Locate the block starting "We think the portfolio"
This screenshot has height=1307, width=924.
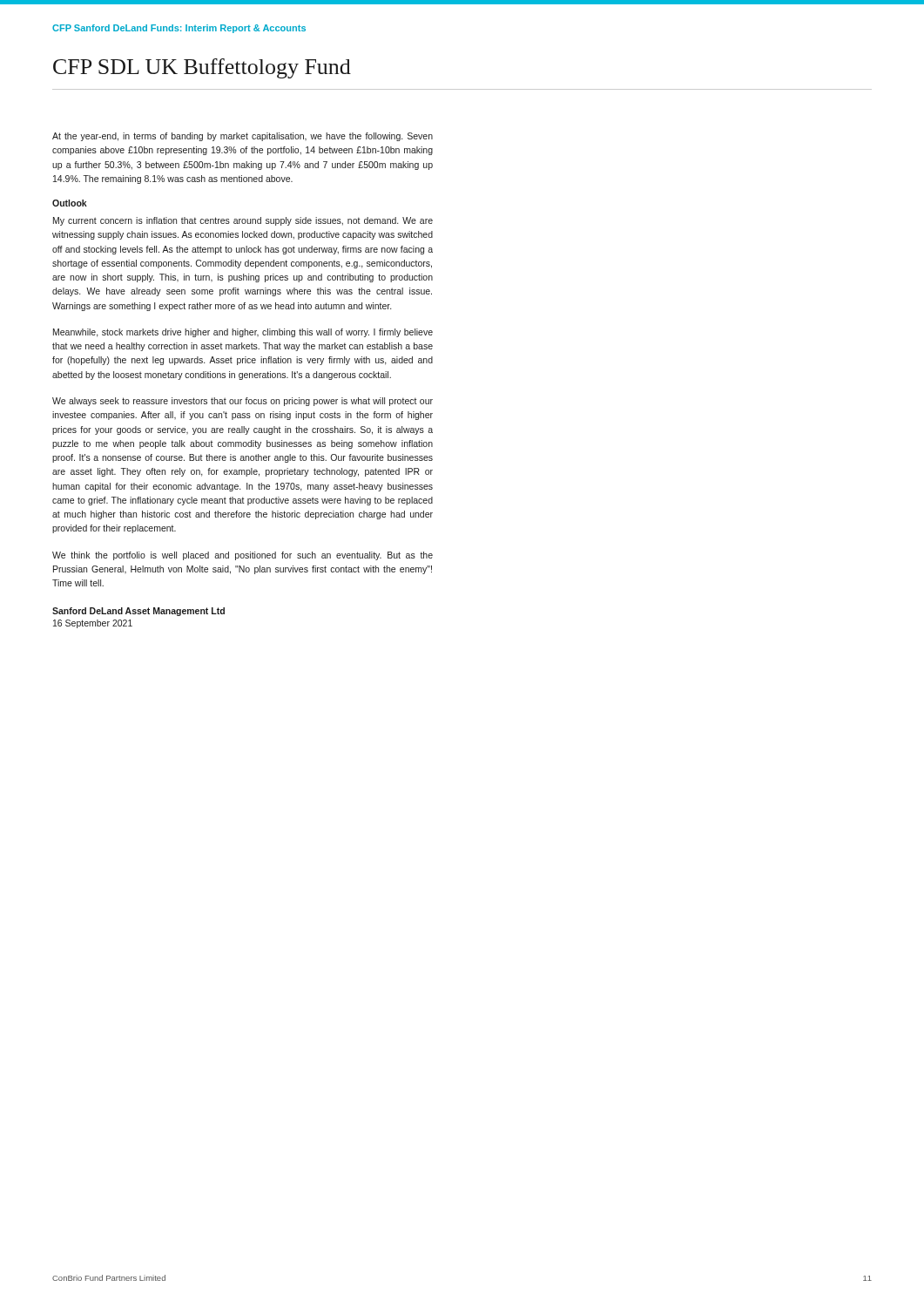(243, 569)
